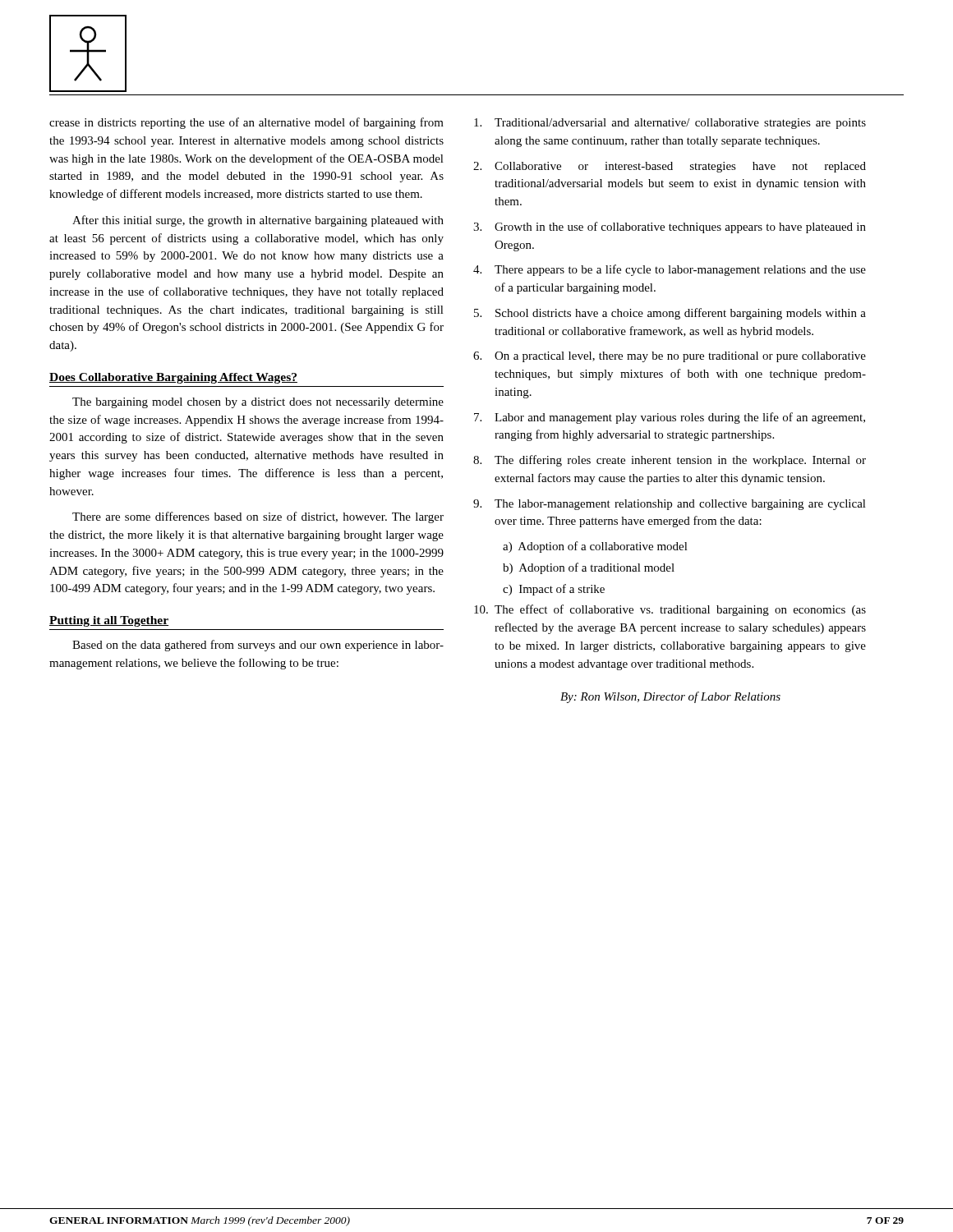
Task: Click on the list item that says "2.Collaborative or interest-based strategies have not replaced"
Action: (x=670, y=184)
